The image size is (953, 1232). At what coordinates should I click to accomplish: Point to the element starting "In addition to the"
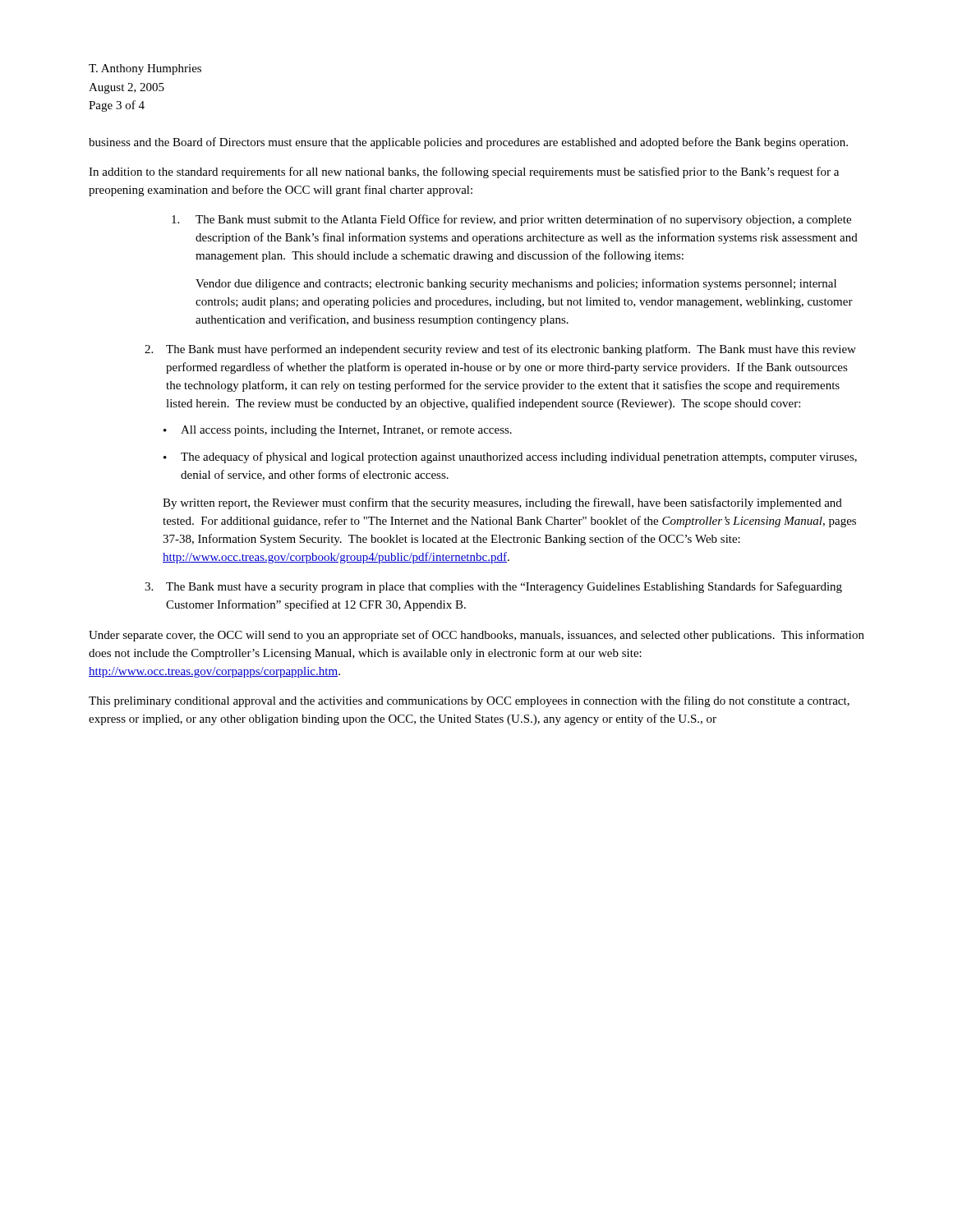point(464,180)
